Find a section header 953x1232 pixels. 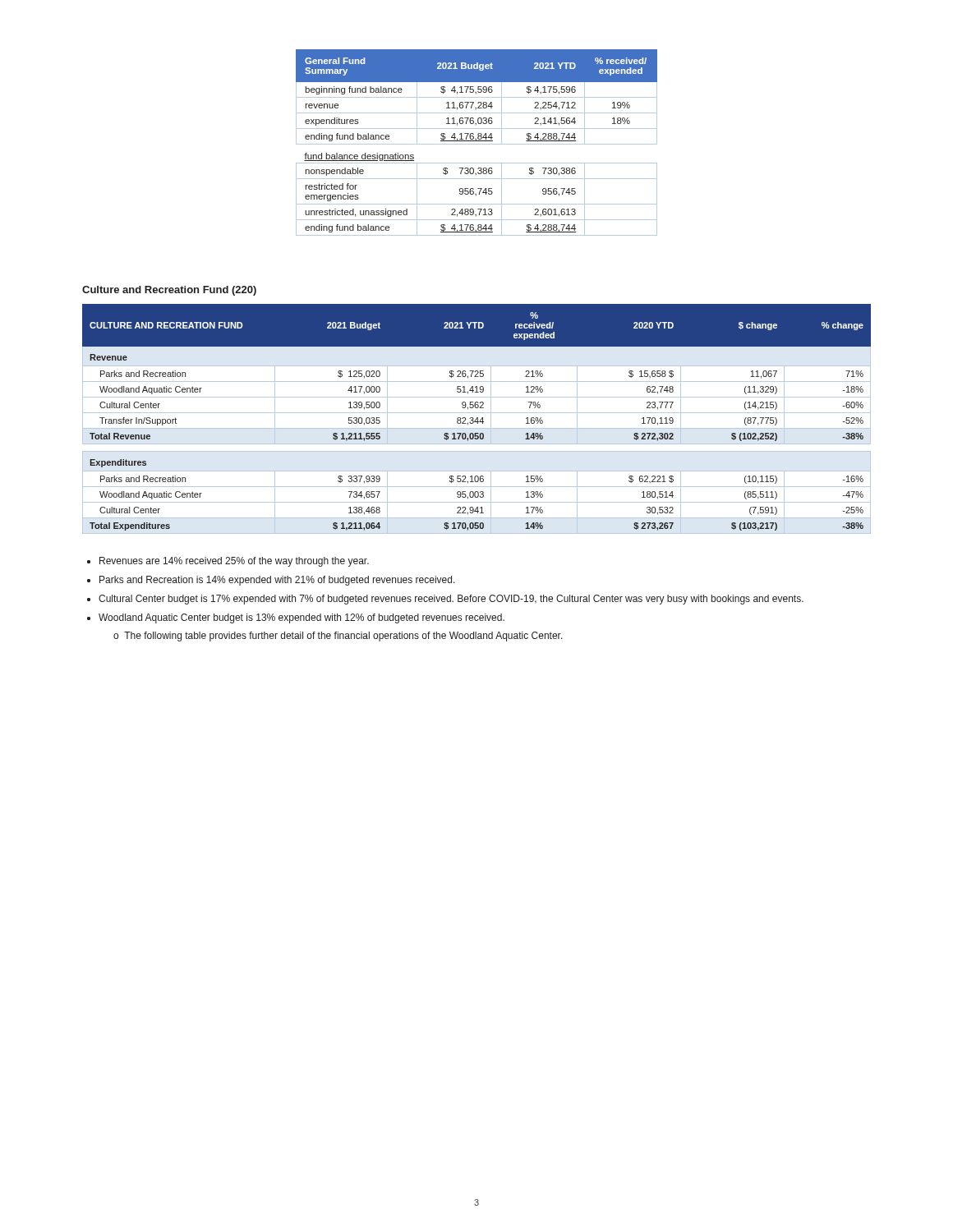169,290
